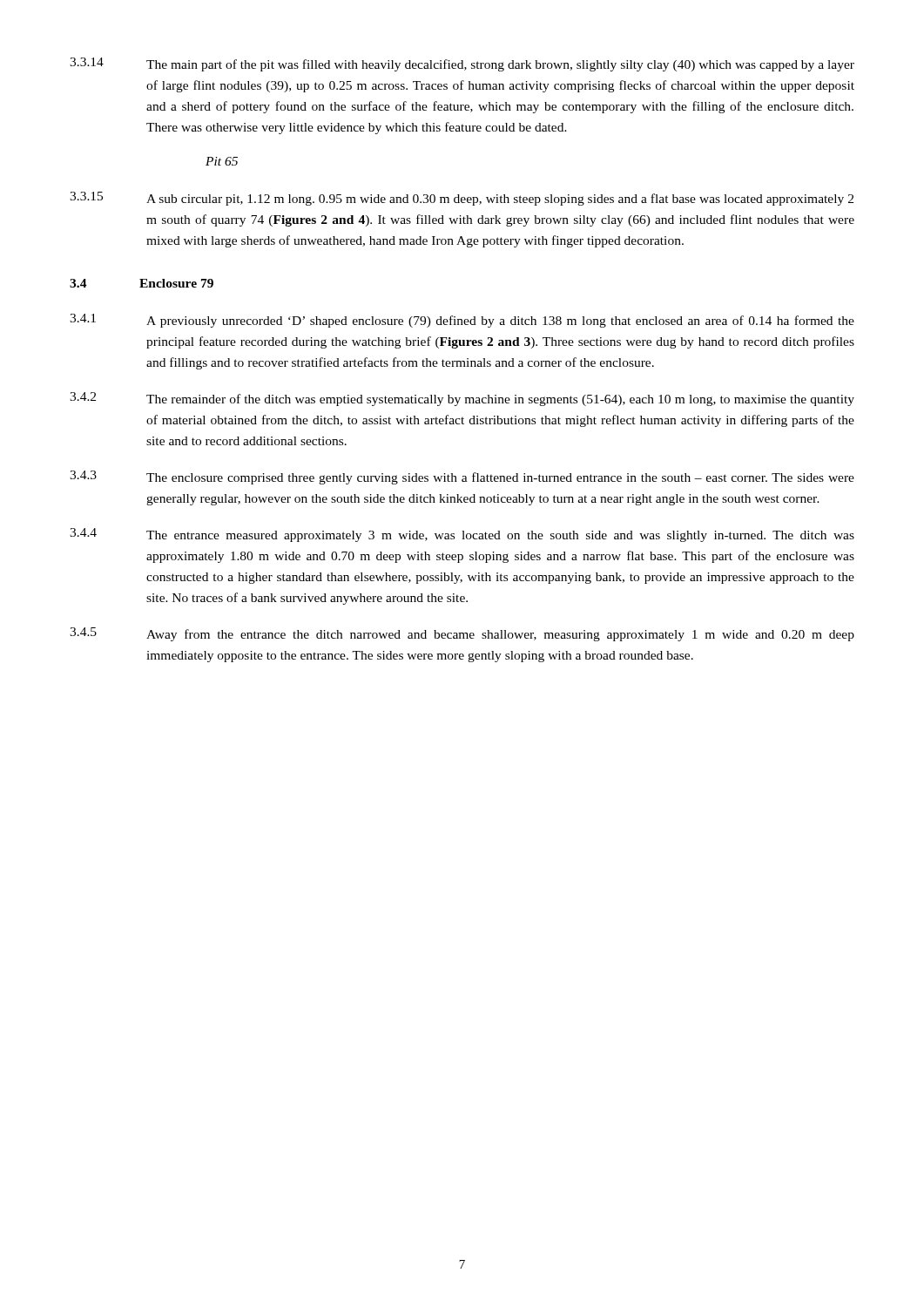Click where it says "3.4 Enclosure 79"
Viewport: 924px width, 1307px height.
coord(142,283)
